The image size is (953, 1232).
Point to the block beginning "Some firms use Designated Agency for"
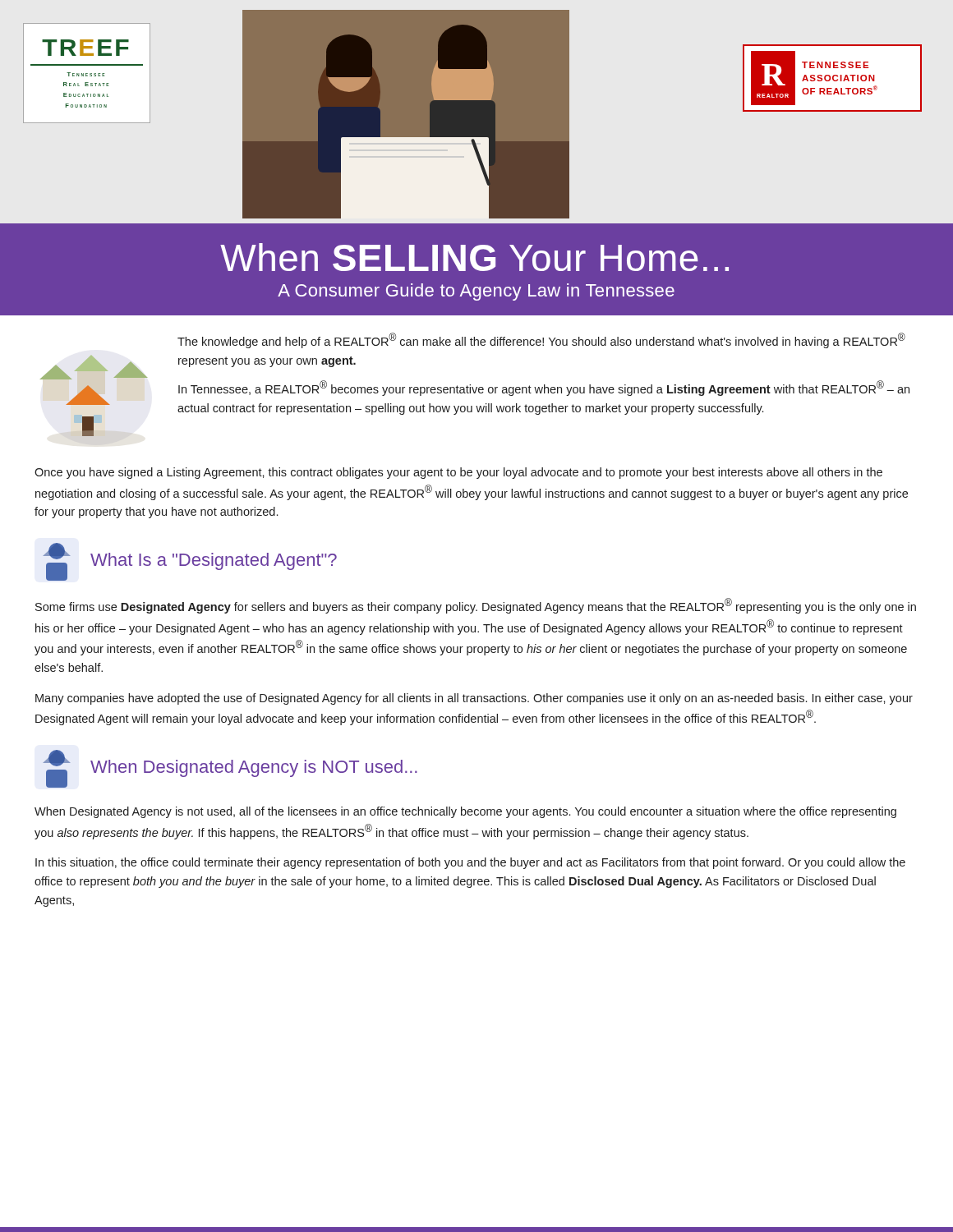(x=476, y=636)
